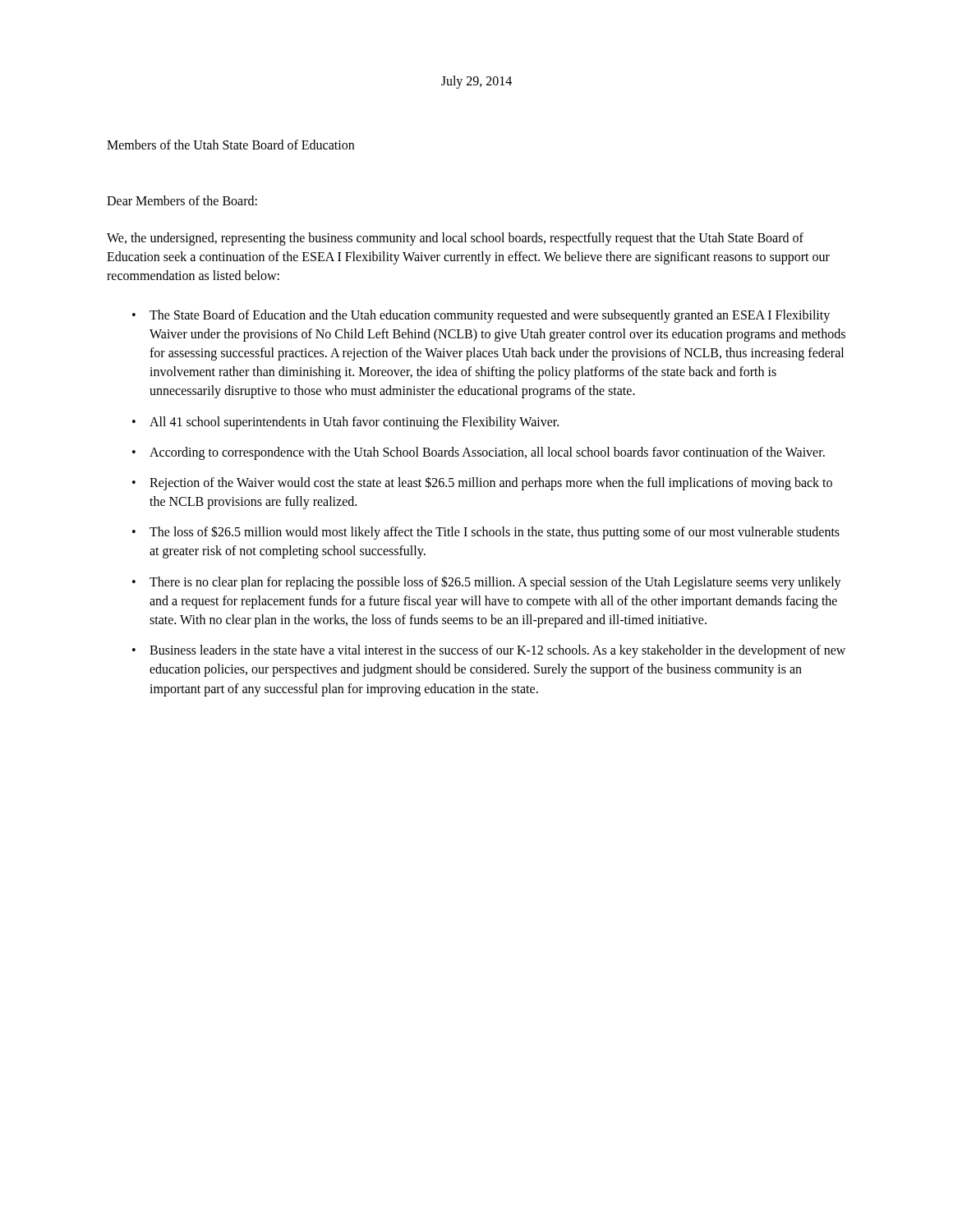
Task: Locate the text block starting "The loss of $26.5"
Action: point(495,542)
